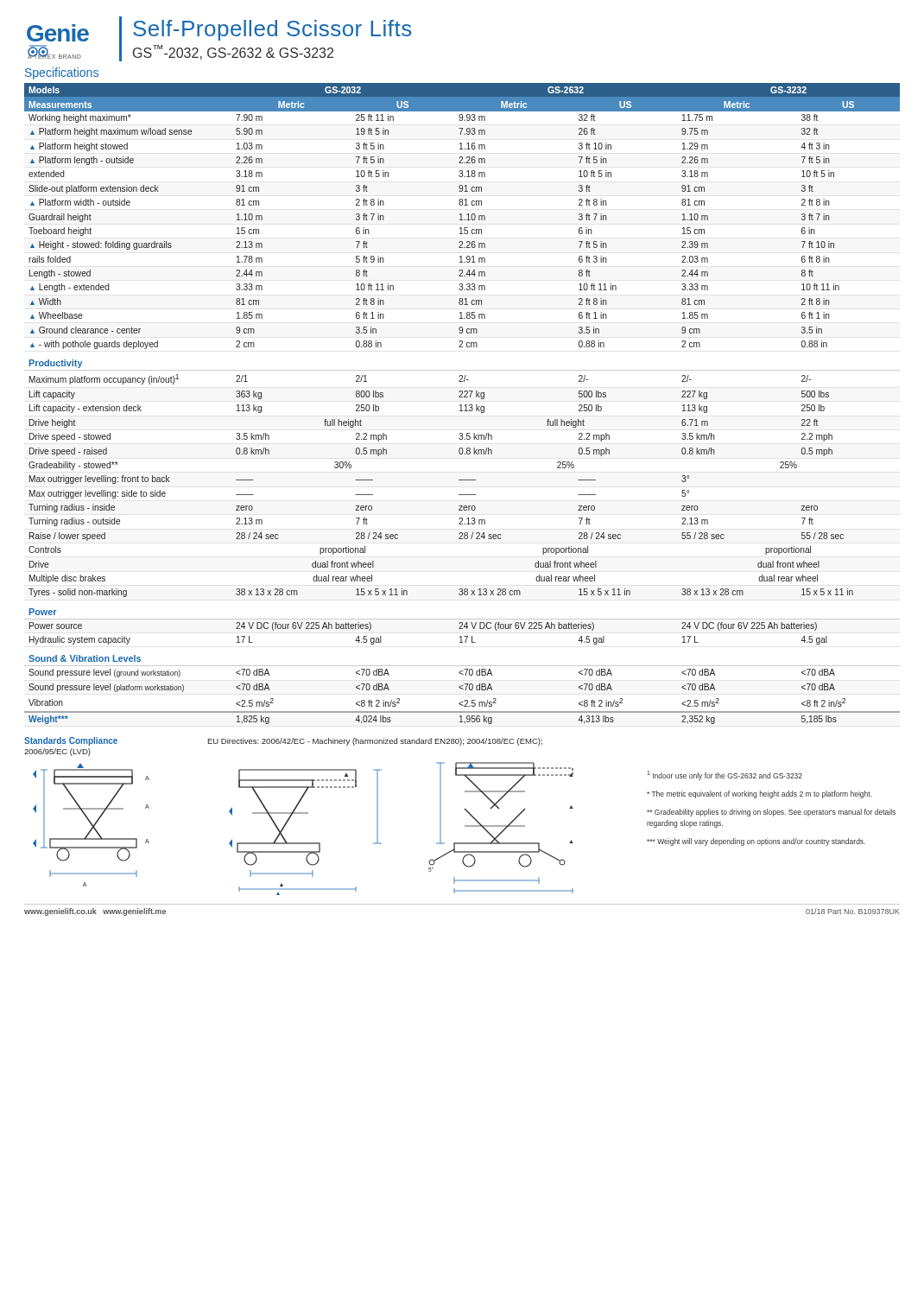Screen dimensions: 1296x924
Task: Click on the text starting "Self-Propelled Scissor Lifts"
Action: [272, 30]
